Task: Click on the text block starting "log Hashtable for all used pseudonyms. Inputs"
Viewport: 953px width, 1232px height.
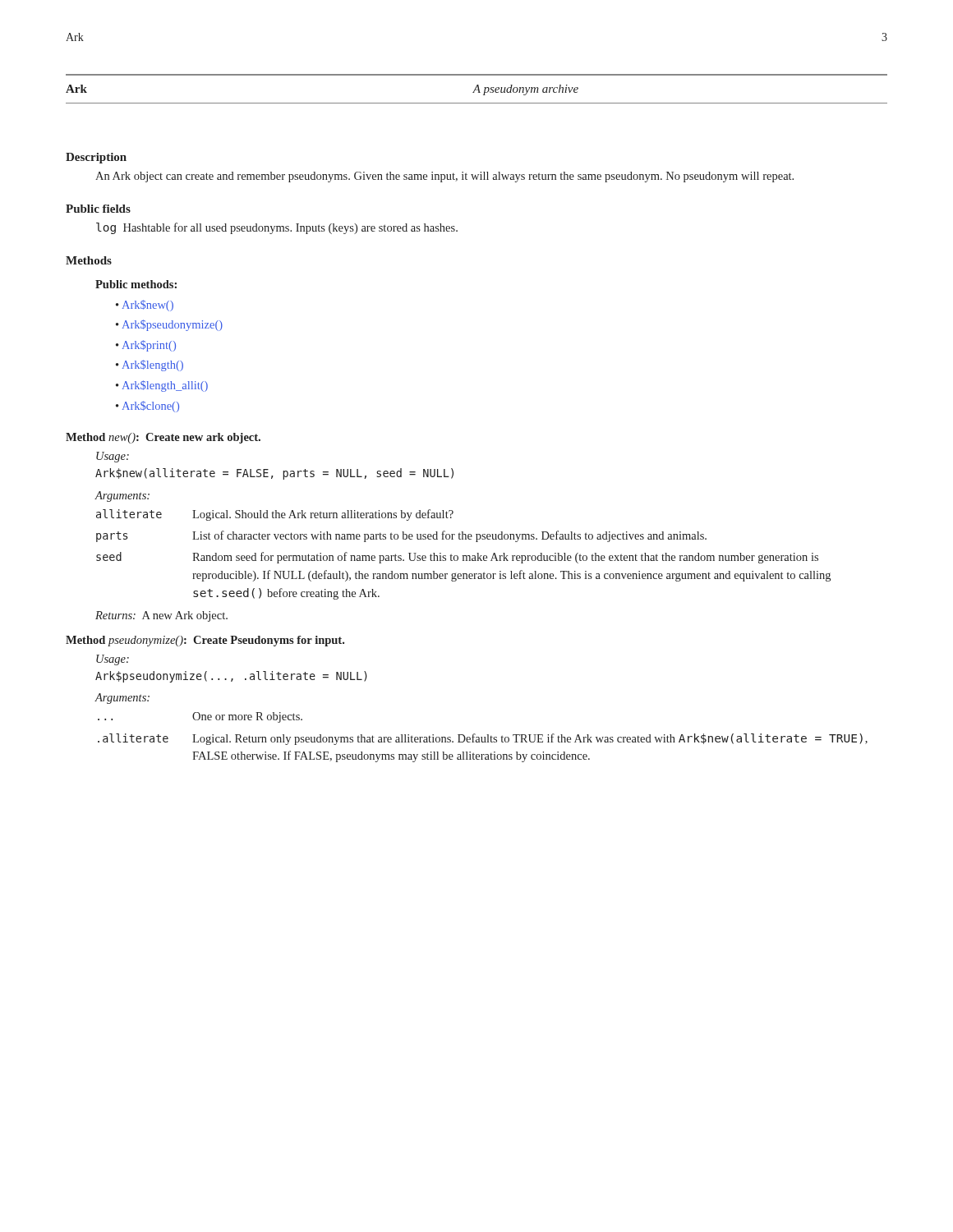Action: pos(277,227)
